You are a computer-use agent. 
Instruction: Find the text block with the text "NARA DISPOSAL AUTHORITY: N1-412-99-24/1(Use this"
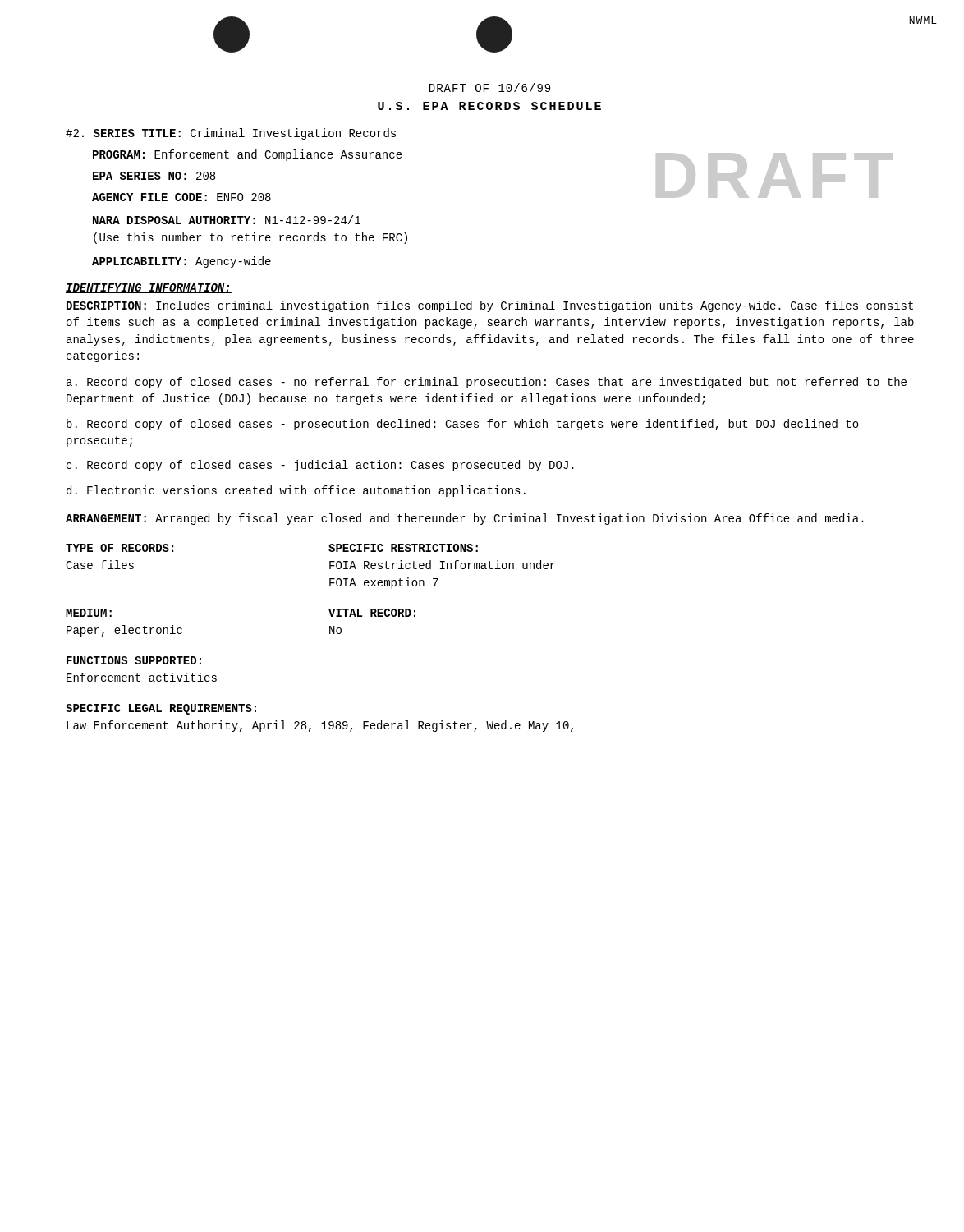[251, 230]
